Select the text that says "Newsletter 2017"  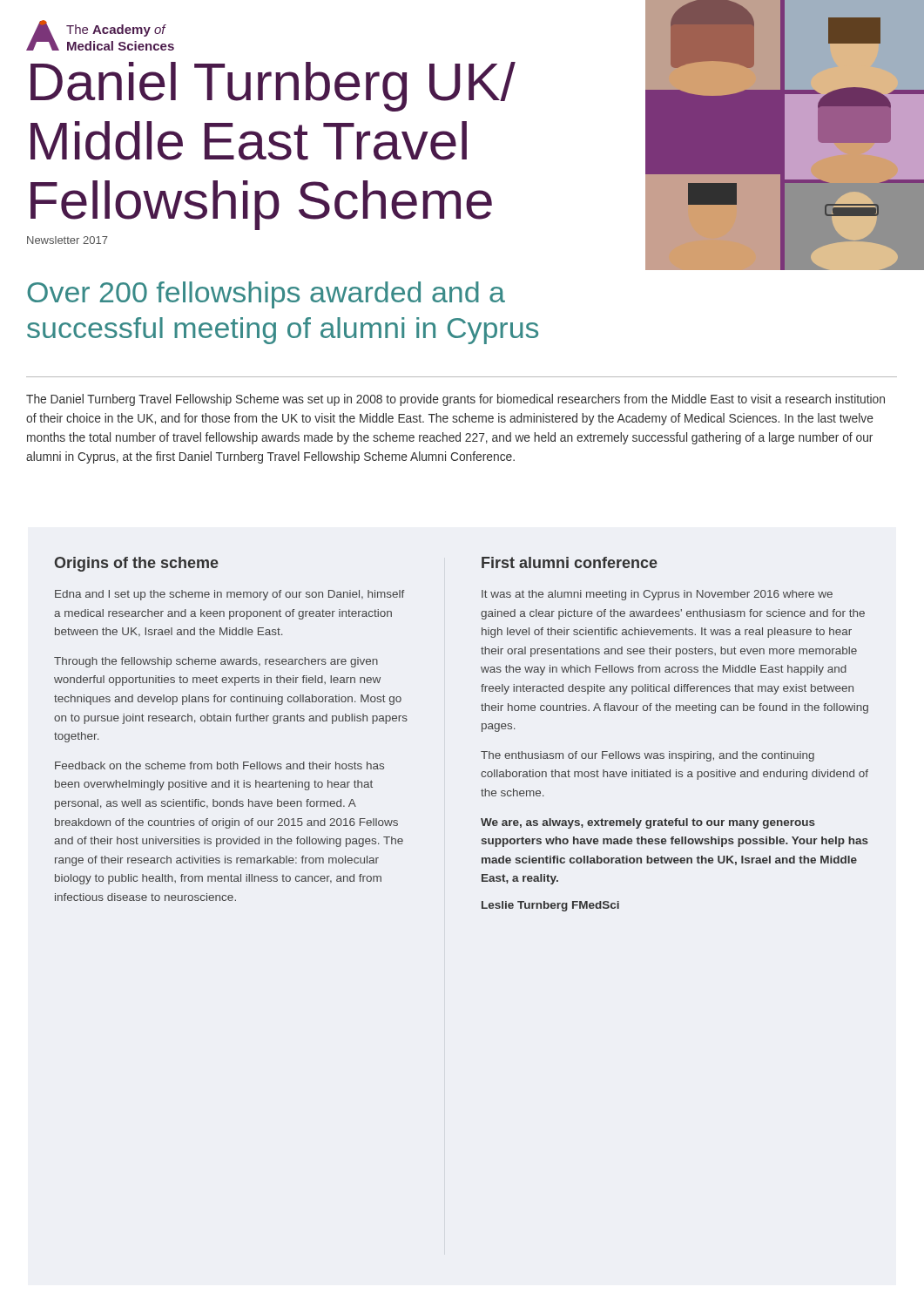[x=67, y=240]
